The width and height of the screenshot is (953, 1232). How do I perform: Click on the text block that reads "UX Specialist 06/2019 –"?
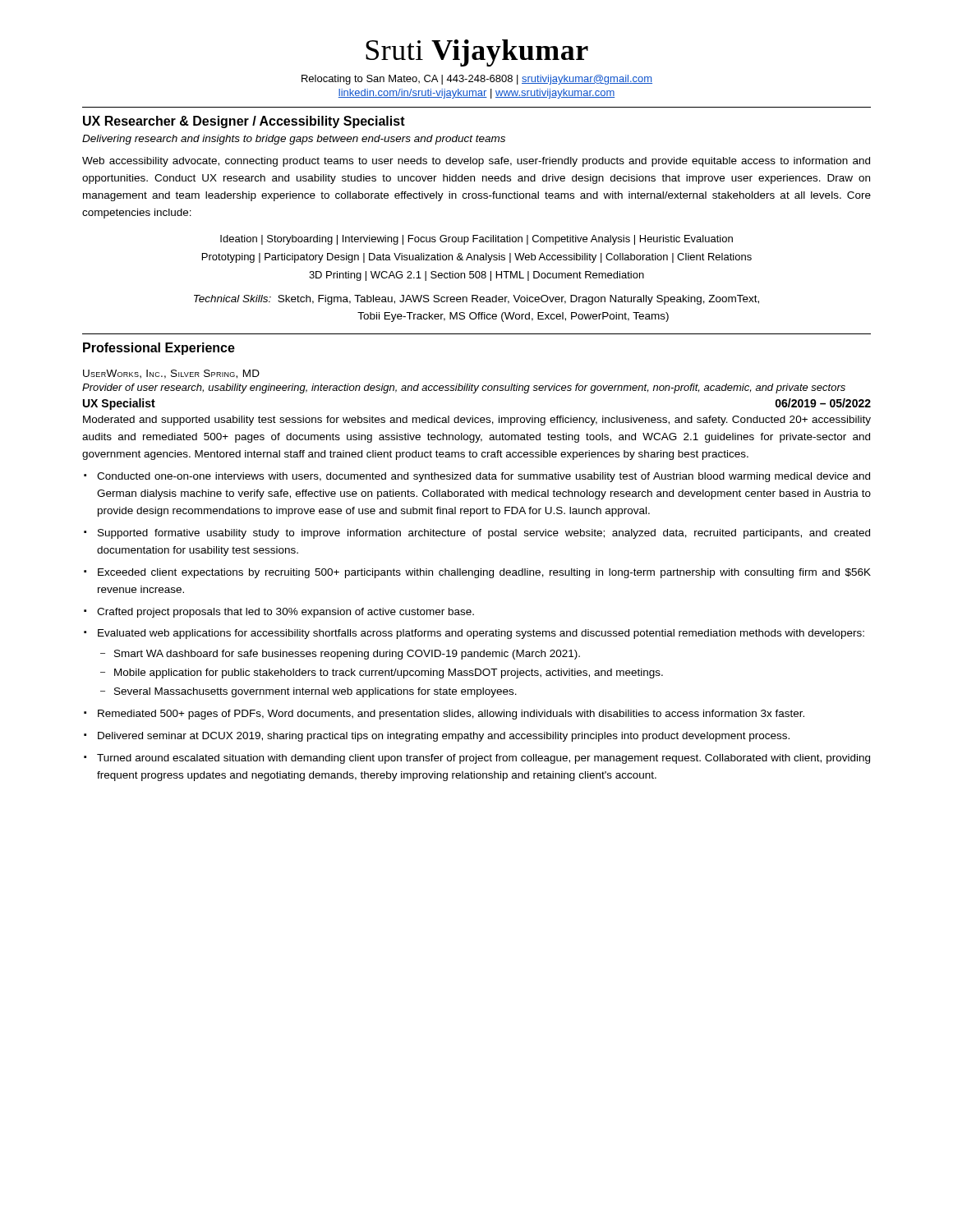(476, 404)
